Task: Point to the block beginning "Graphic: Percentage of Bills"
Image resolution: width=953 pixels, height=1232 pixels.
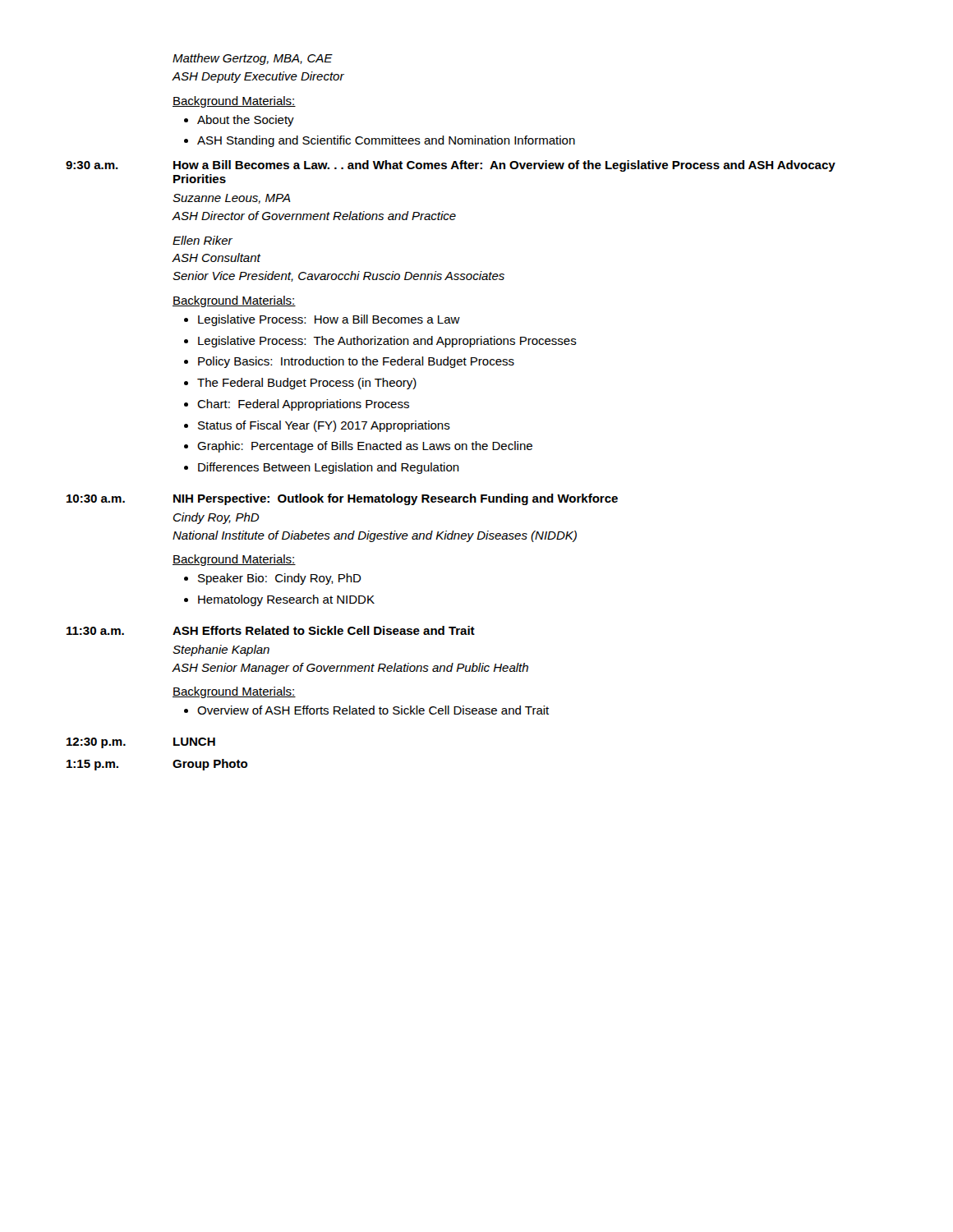Action: coord(365,446)
